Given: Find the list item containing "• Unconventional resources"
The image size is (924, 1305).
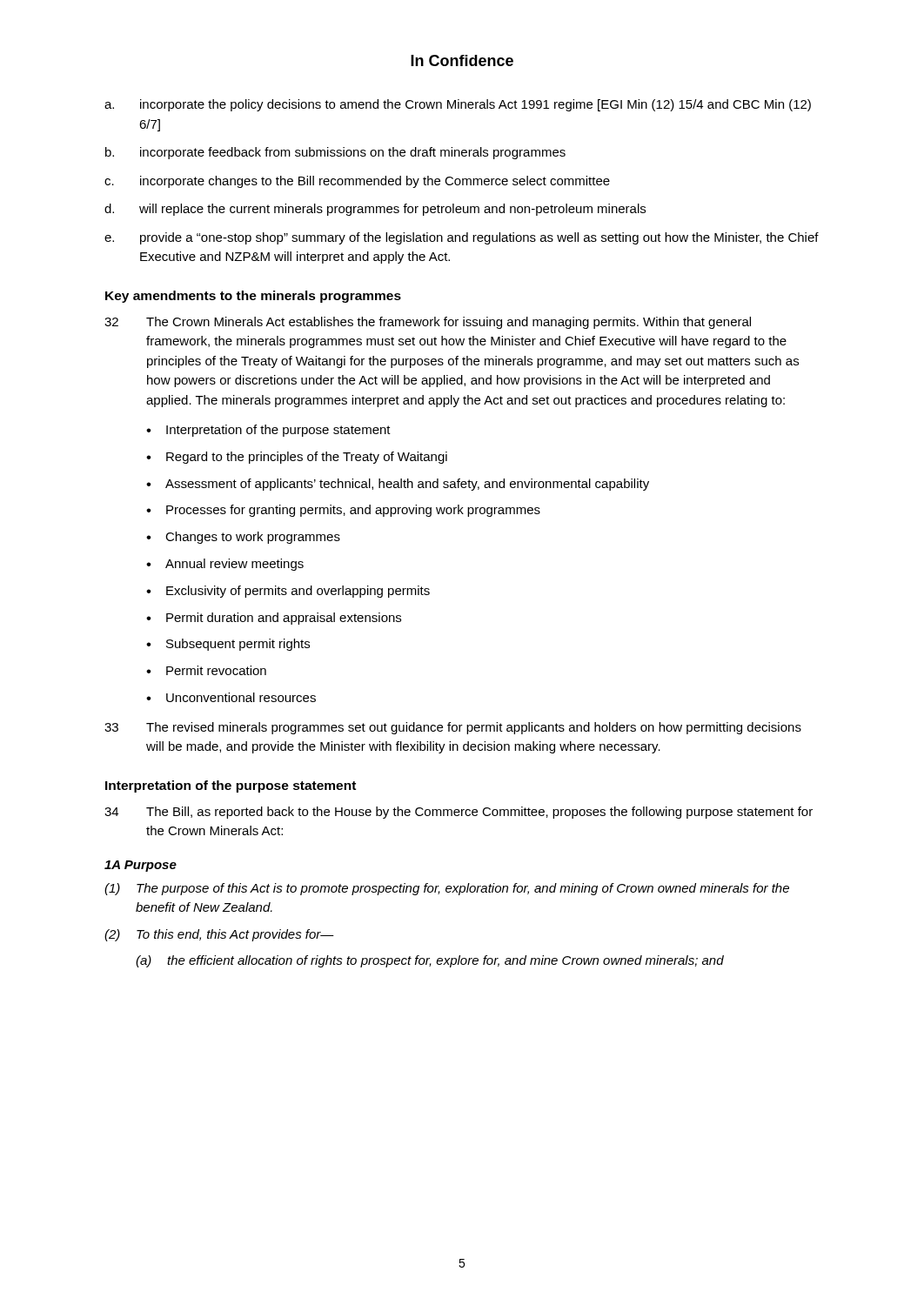Looking at the screenshot, I should (231, 697).
